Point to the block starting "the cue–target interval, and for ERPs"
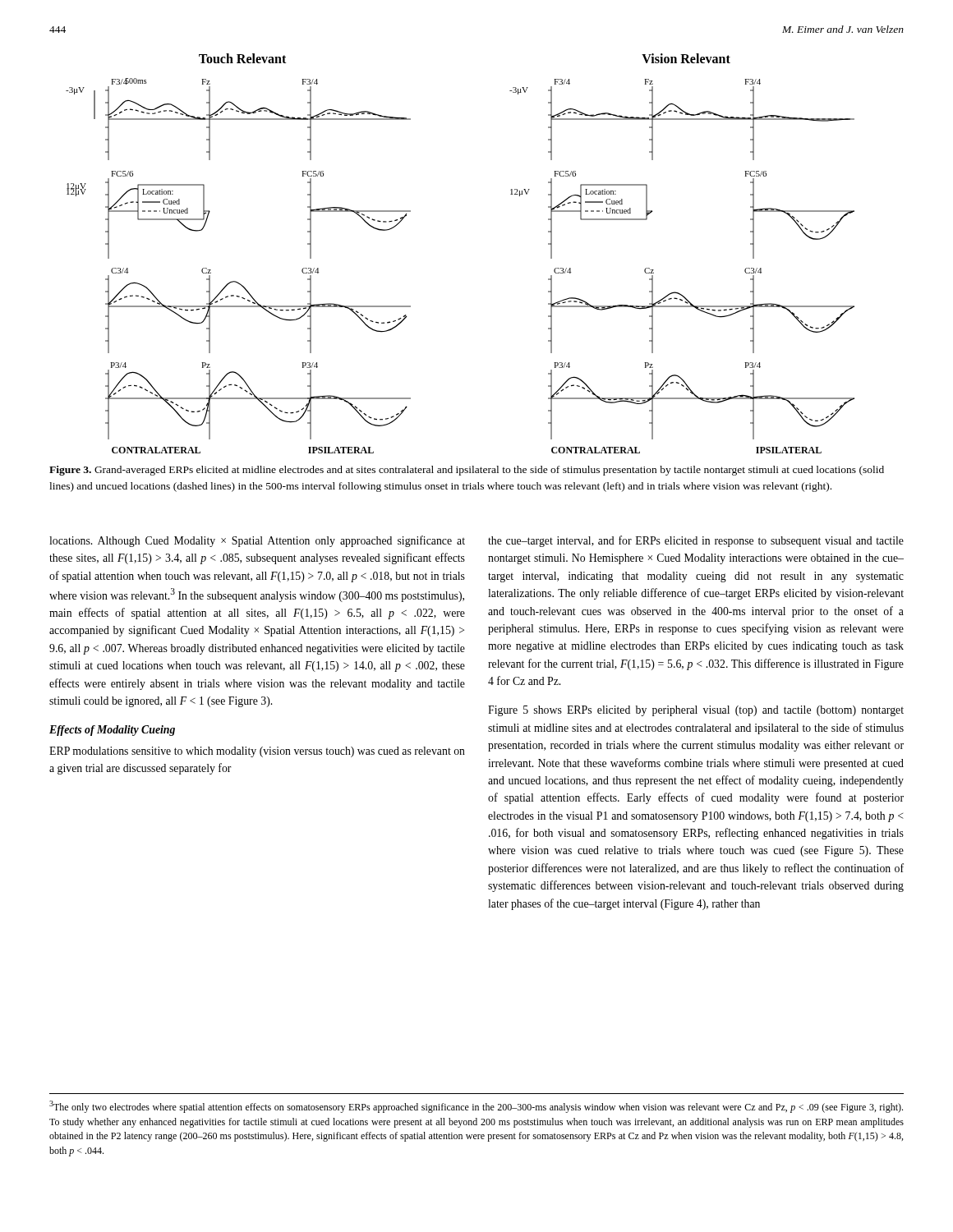The width and height of the screenshot is (953, 1232). 696,611
